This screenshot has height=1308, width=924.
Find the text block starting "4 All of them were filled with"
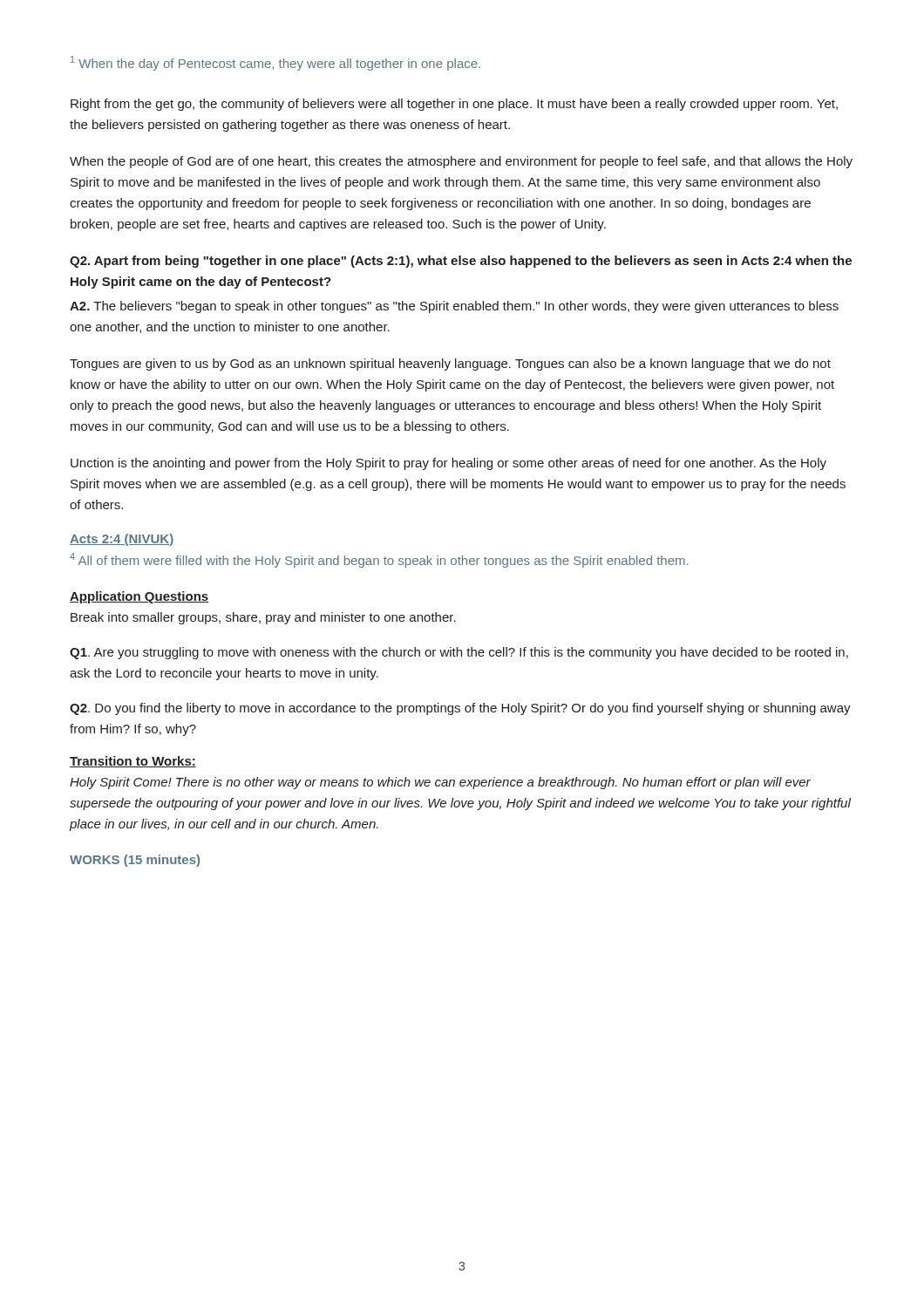pyautogui.click(x=379, y=559)
